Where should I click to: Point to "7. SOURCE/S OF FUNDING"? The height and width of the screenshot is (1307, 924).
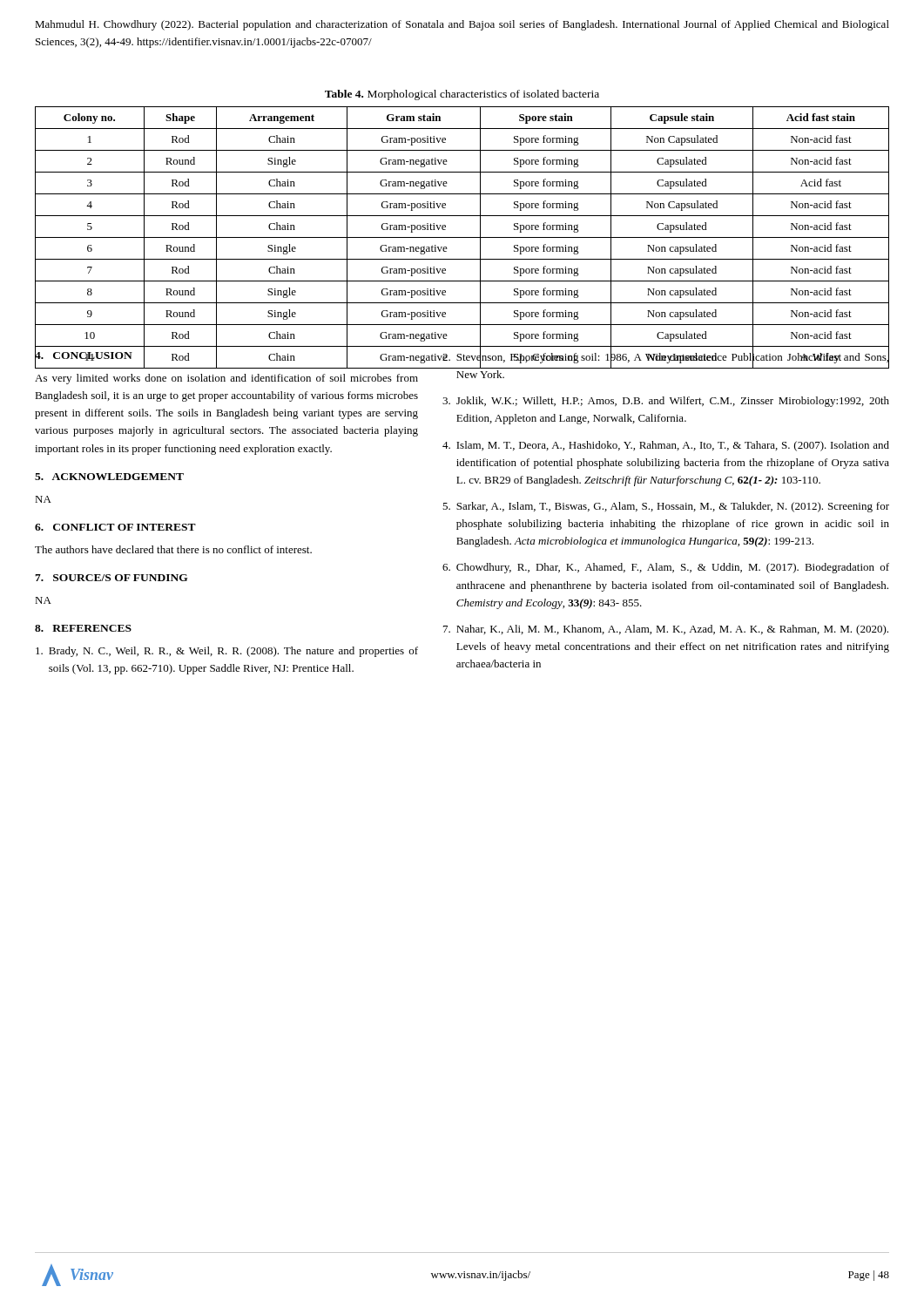tap(111, 577)
